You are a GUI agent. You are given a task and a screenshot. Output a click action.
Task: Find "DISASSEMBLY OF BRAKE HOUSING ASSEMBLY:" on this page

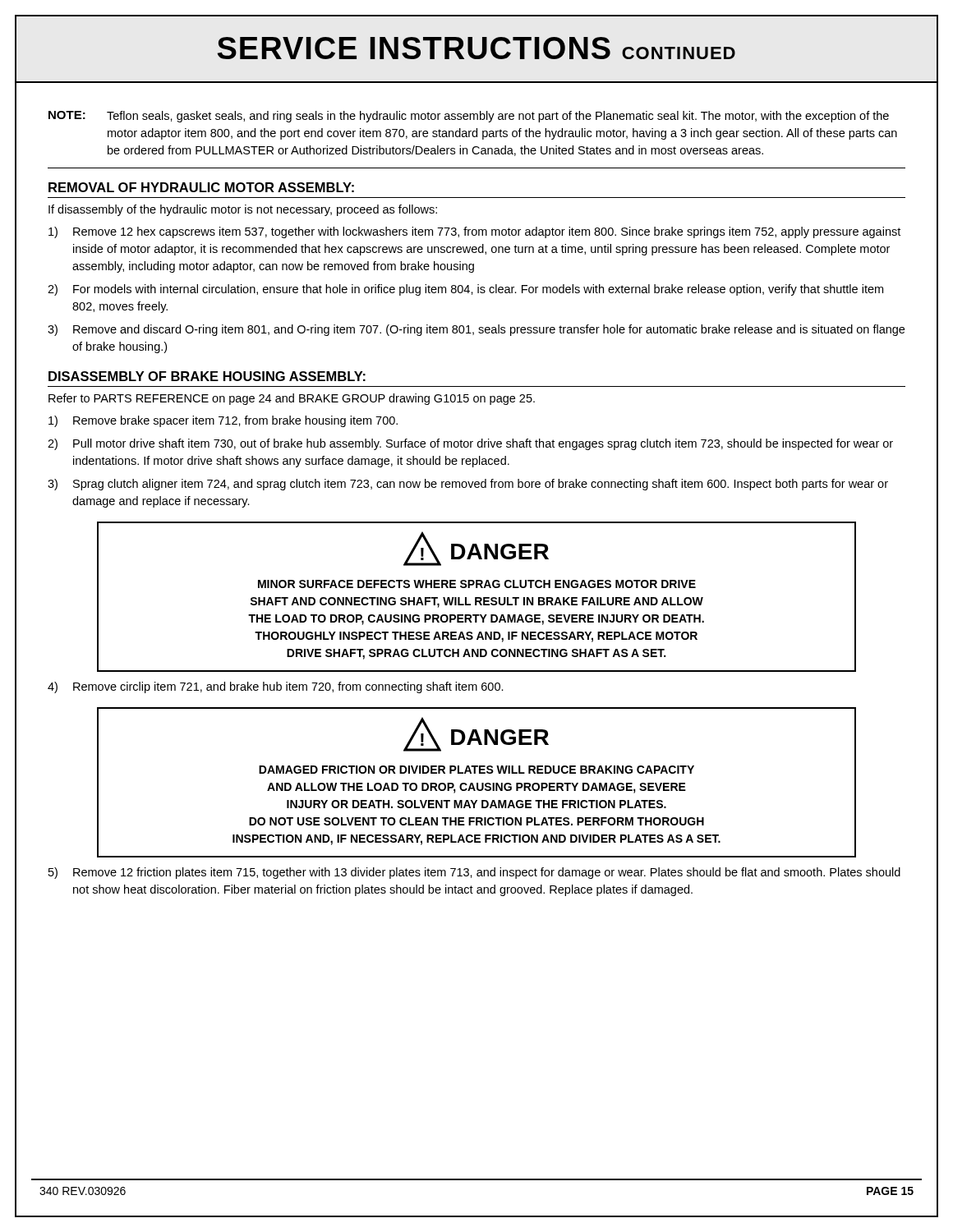pos(207,376)
